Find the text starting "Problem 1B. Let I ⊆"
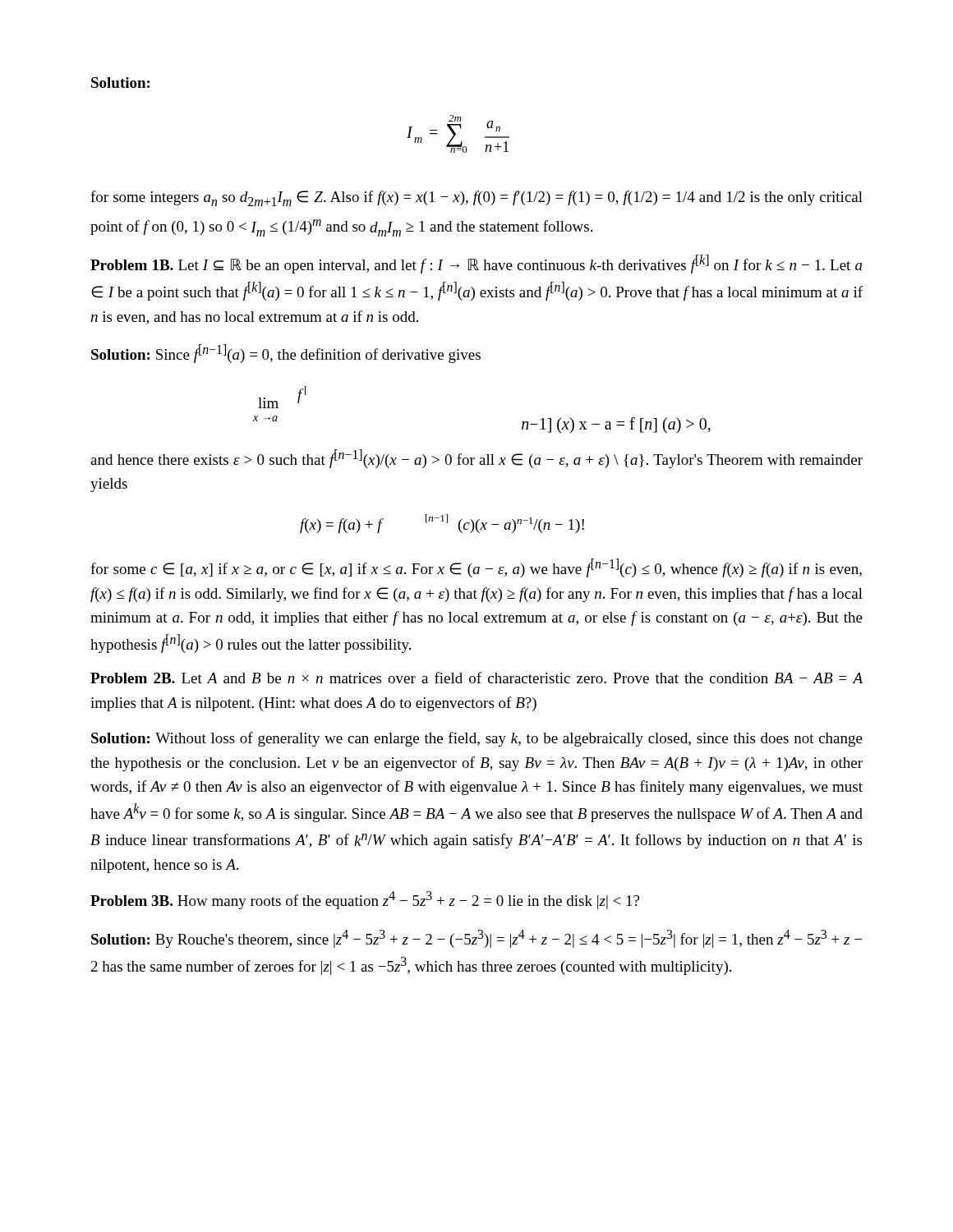Screen dimensions: 1232x953 click(476, 289)
